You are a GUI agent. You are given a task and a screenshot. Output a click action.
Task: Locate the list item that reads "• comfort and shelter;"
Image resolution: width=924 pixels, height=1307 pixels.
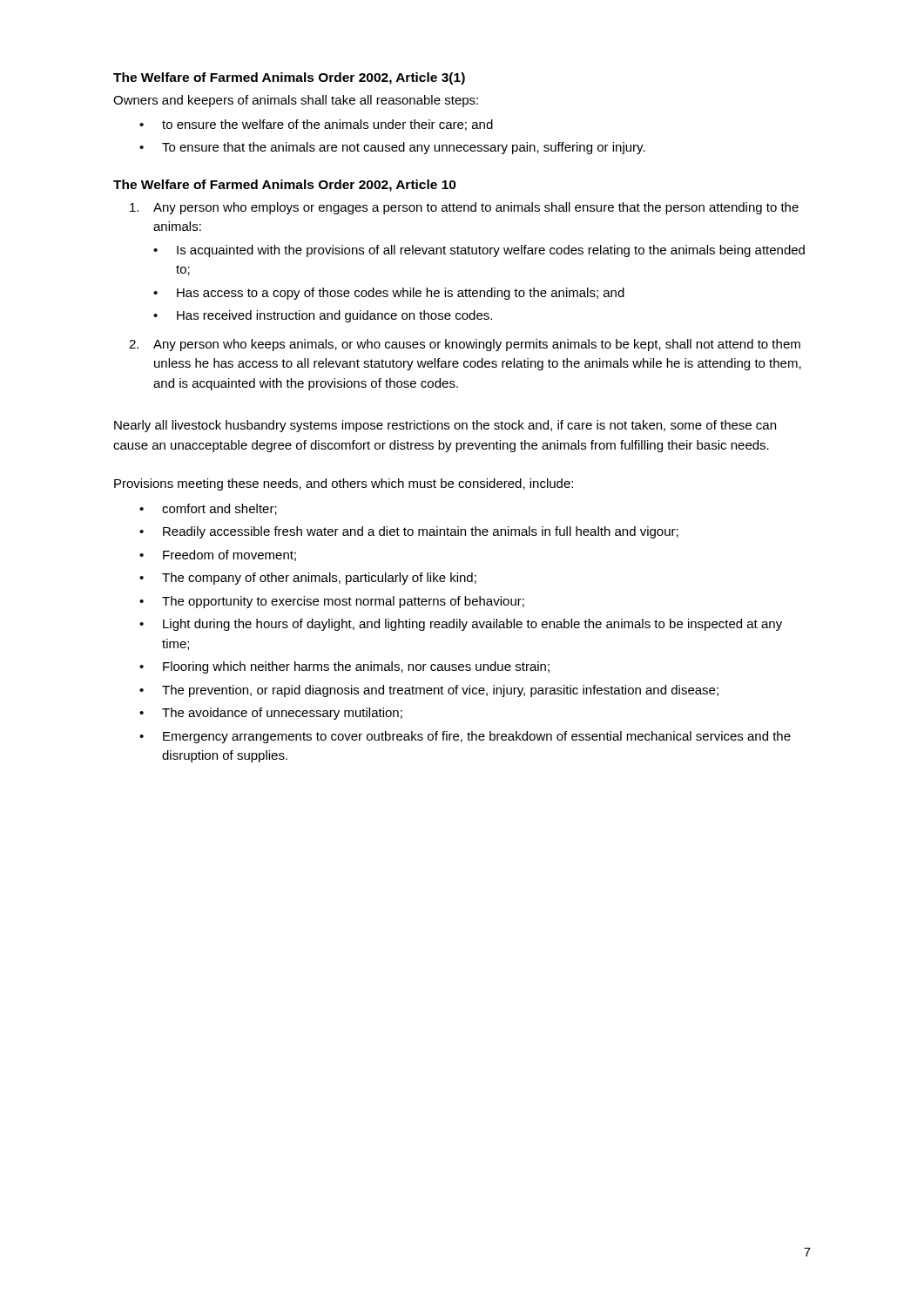tap(208, 509)
